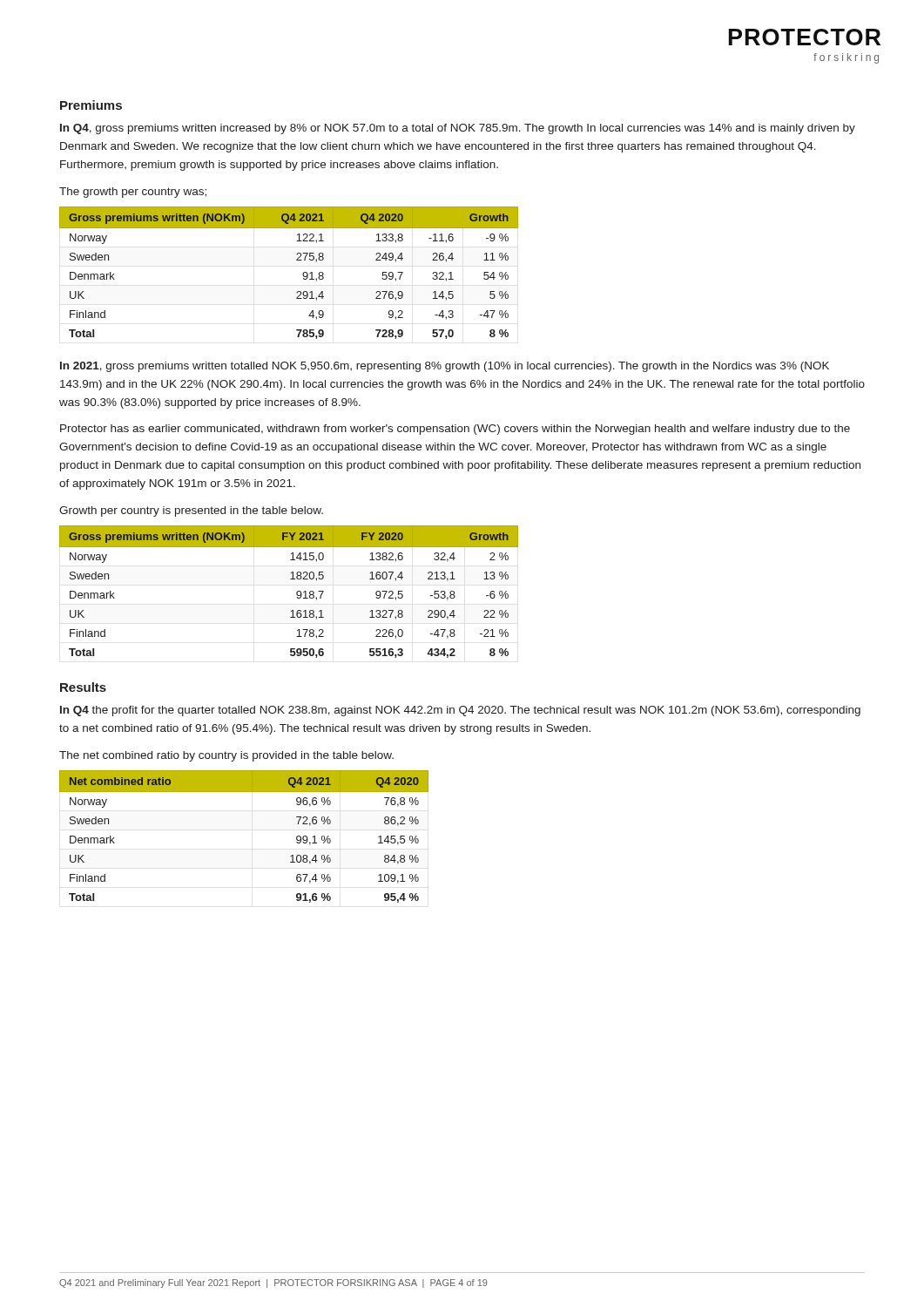Find the block starting "In Q4 the"
This screenshot has height=1307, width=924.
pos(460,719)
